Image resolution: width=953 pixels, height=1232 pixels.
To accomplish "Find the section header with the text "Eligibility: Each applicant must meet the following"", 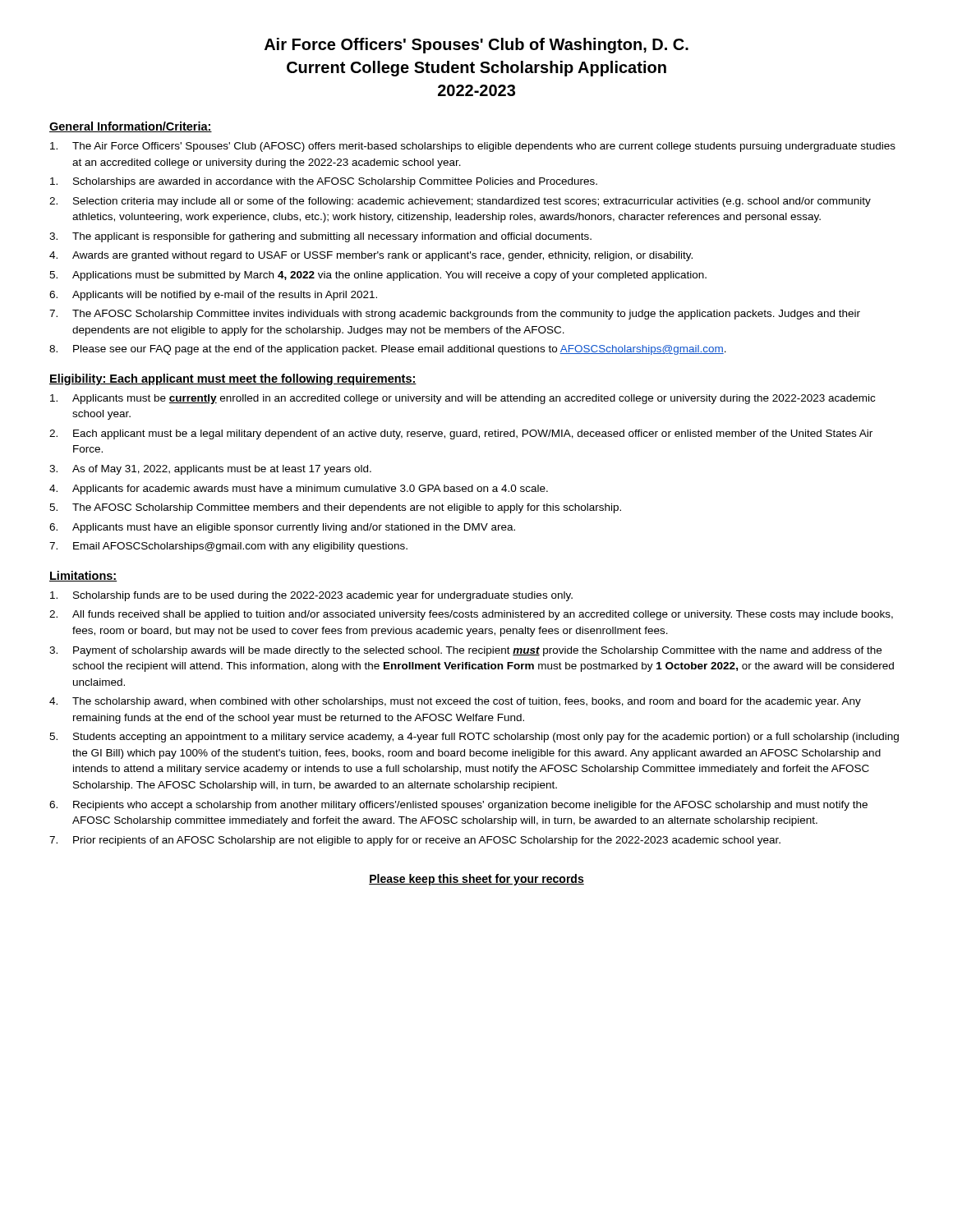I will pos(233,378).
